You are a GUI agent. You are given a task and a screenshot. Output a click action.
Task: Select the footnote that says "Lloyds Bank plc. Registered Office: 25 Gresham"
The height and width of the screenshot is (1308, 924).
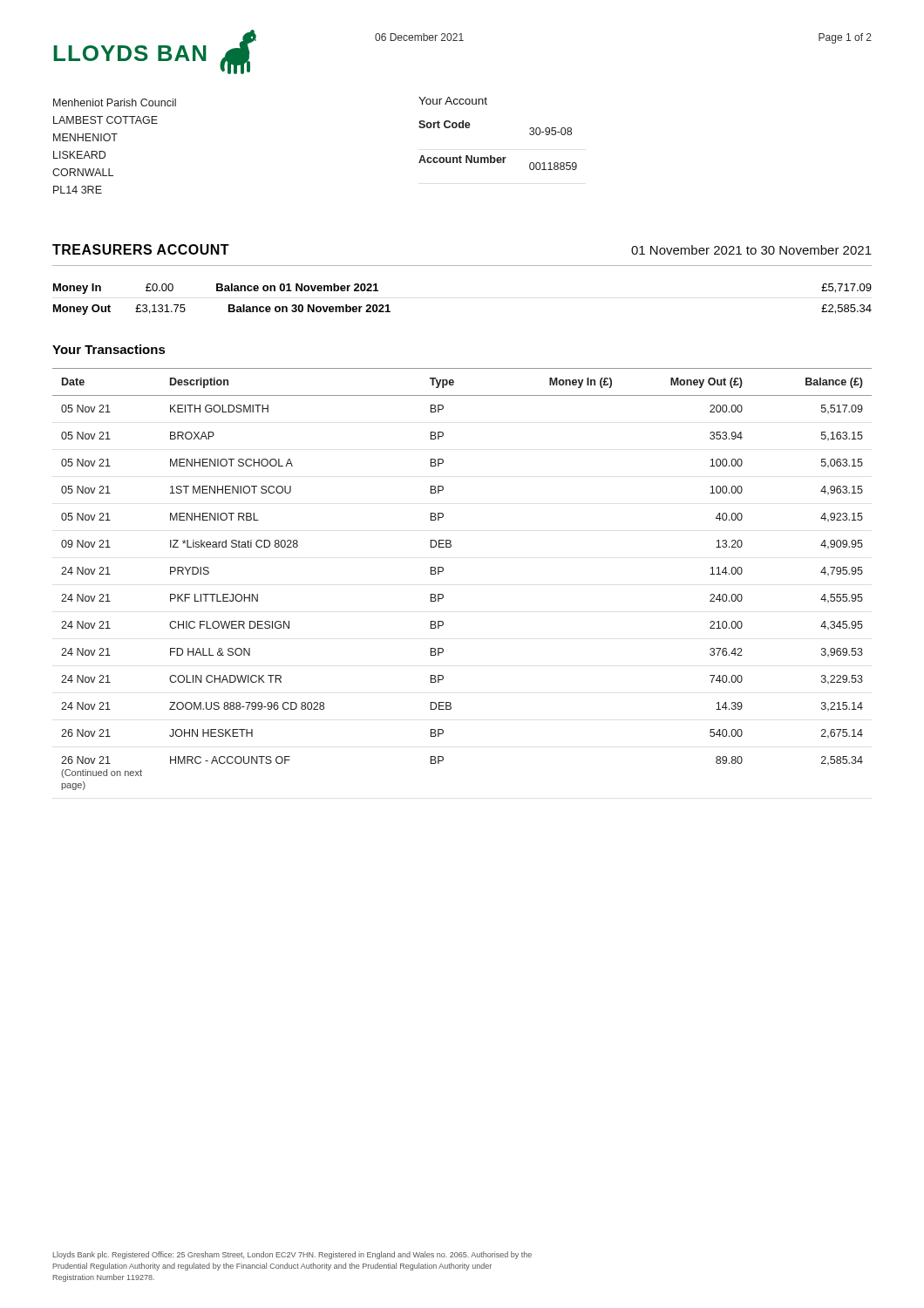(292, 1266)
